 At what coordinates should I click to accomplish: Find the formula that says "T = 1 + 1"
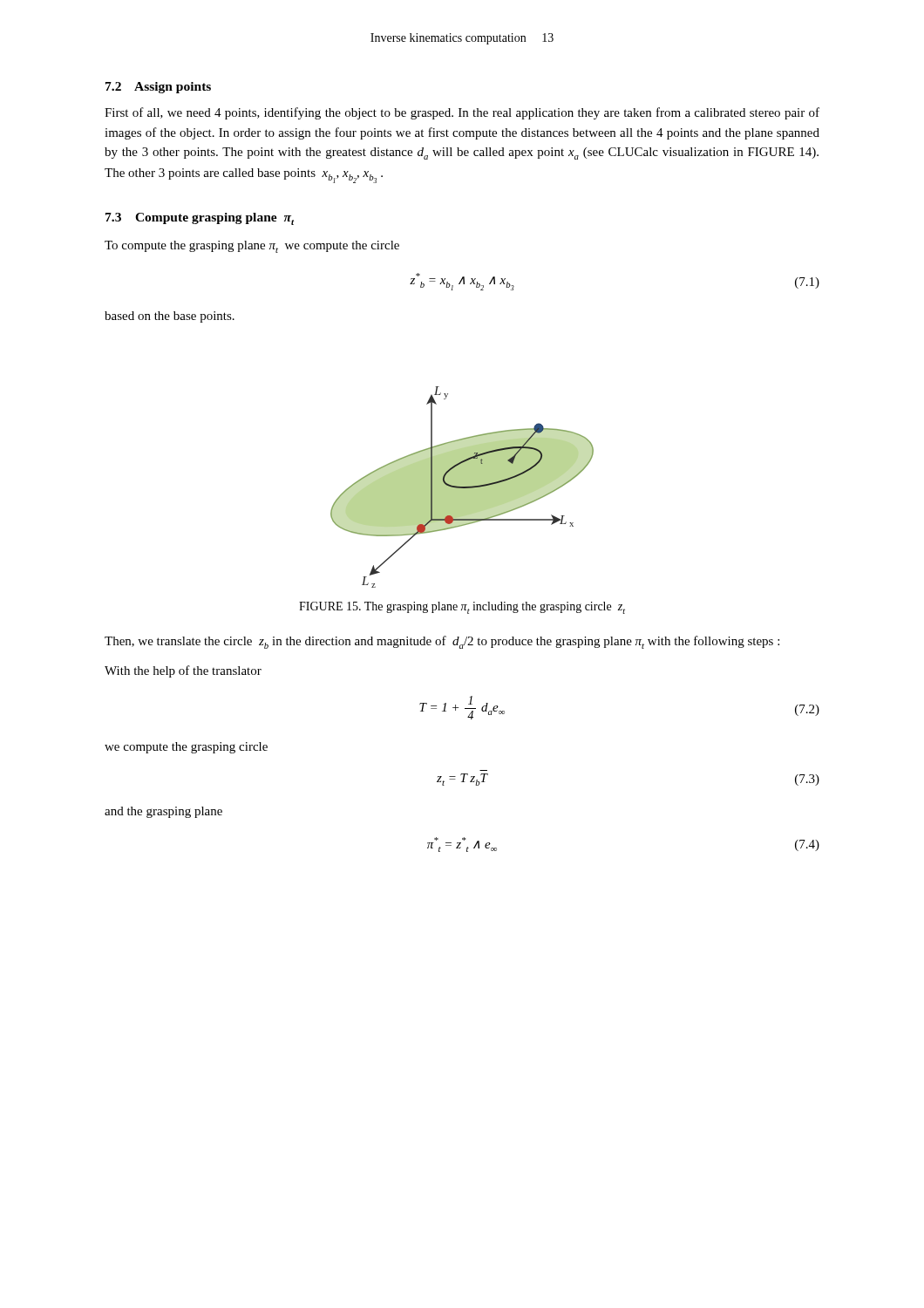(x=470, y=708)
